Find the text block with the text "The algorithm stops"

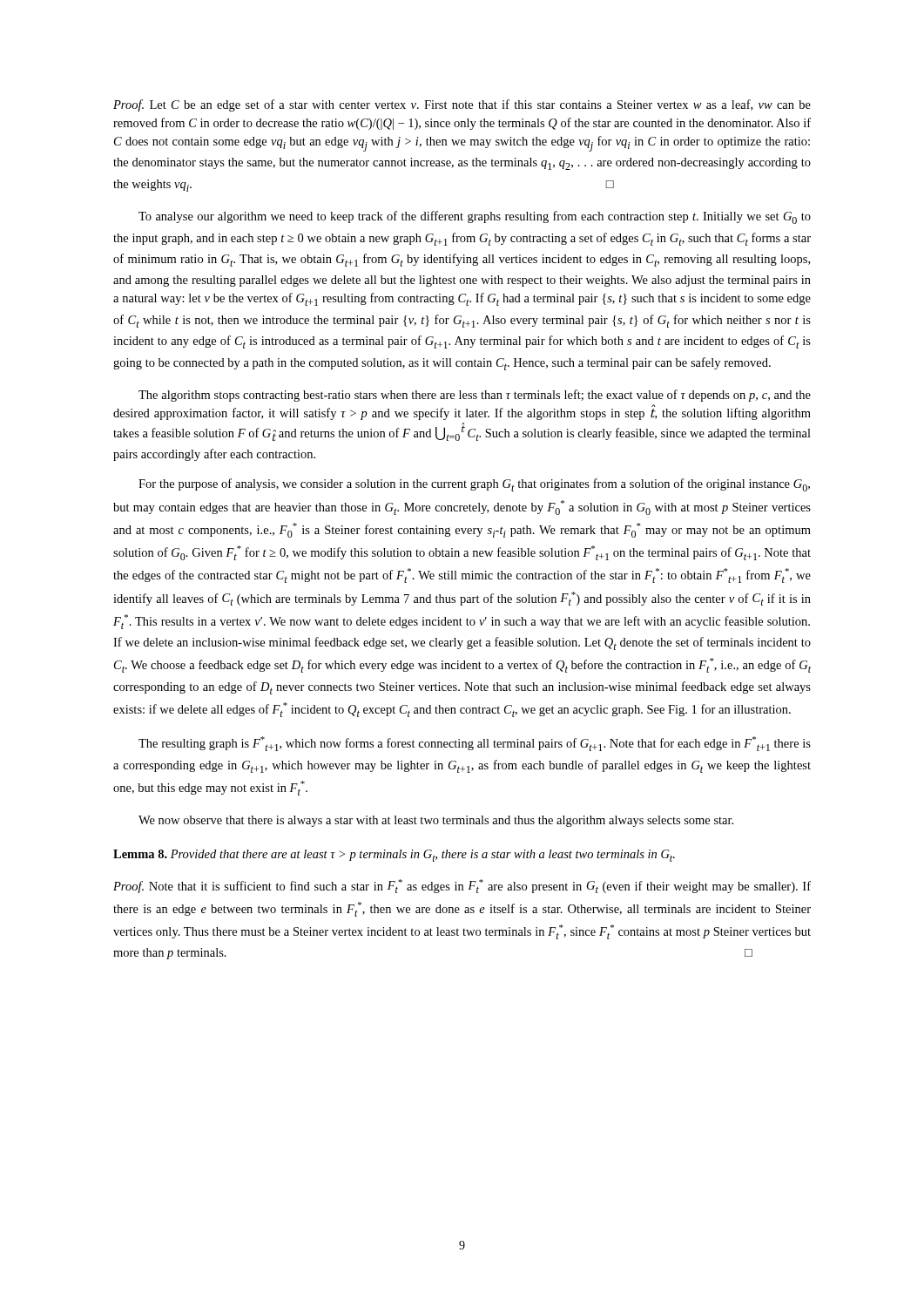point(462,424)
